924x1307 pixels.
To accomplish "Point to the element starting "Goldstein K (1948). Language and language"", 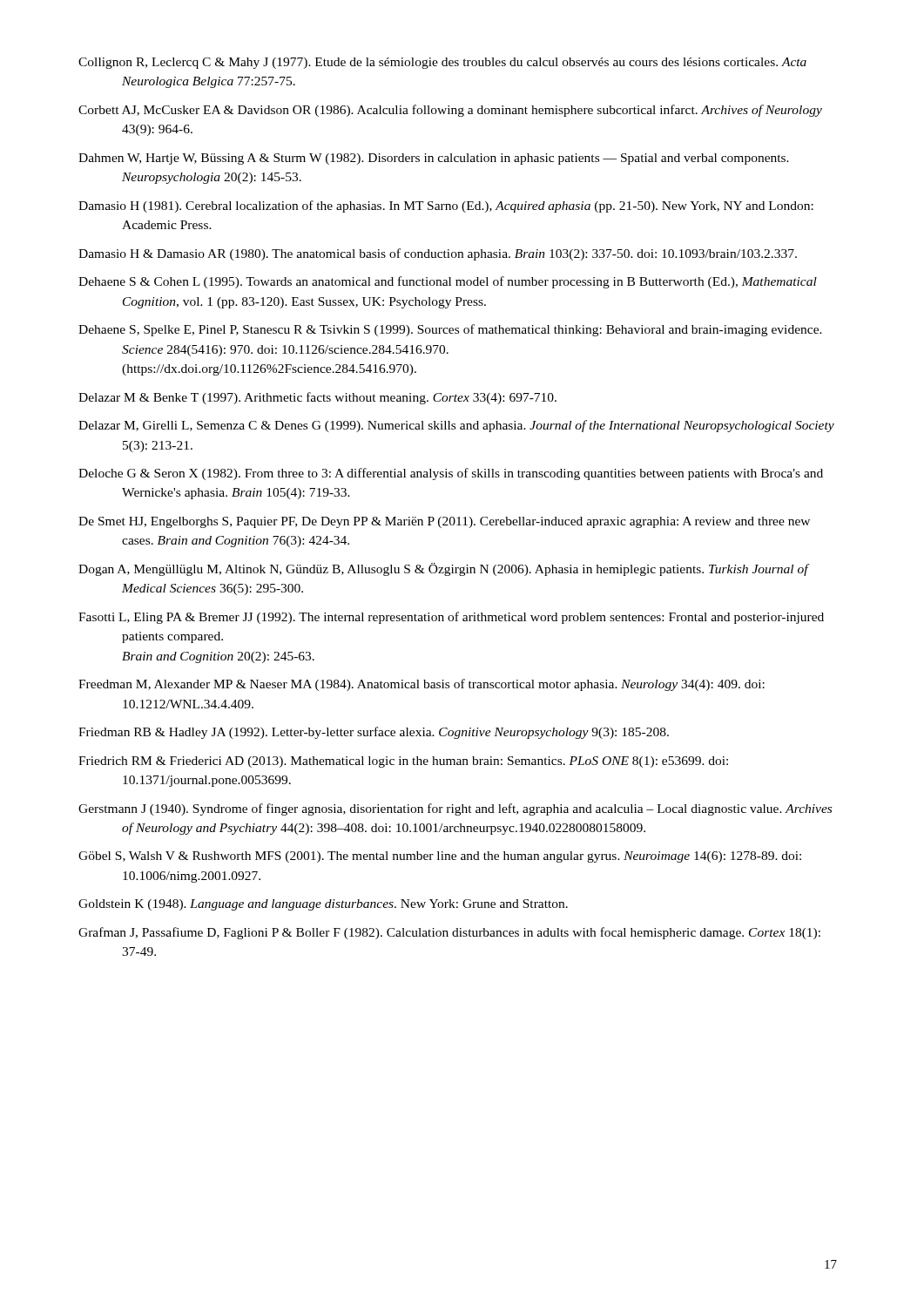I will [x=323, y=903].
